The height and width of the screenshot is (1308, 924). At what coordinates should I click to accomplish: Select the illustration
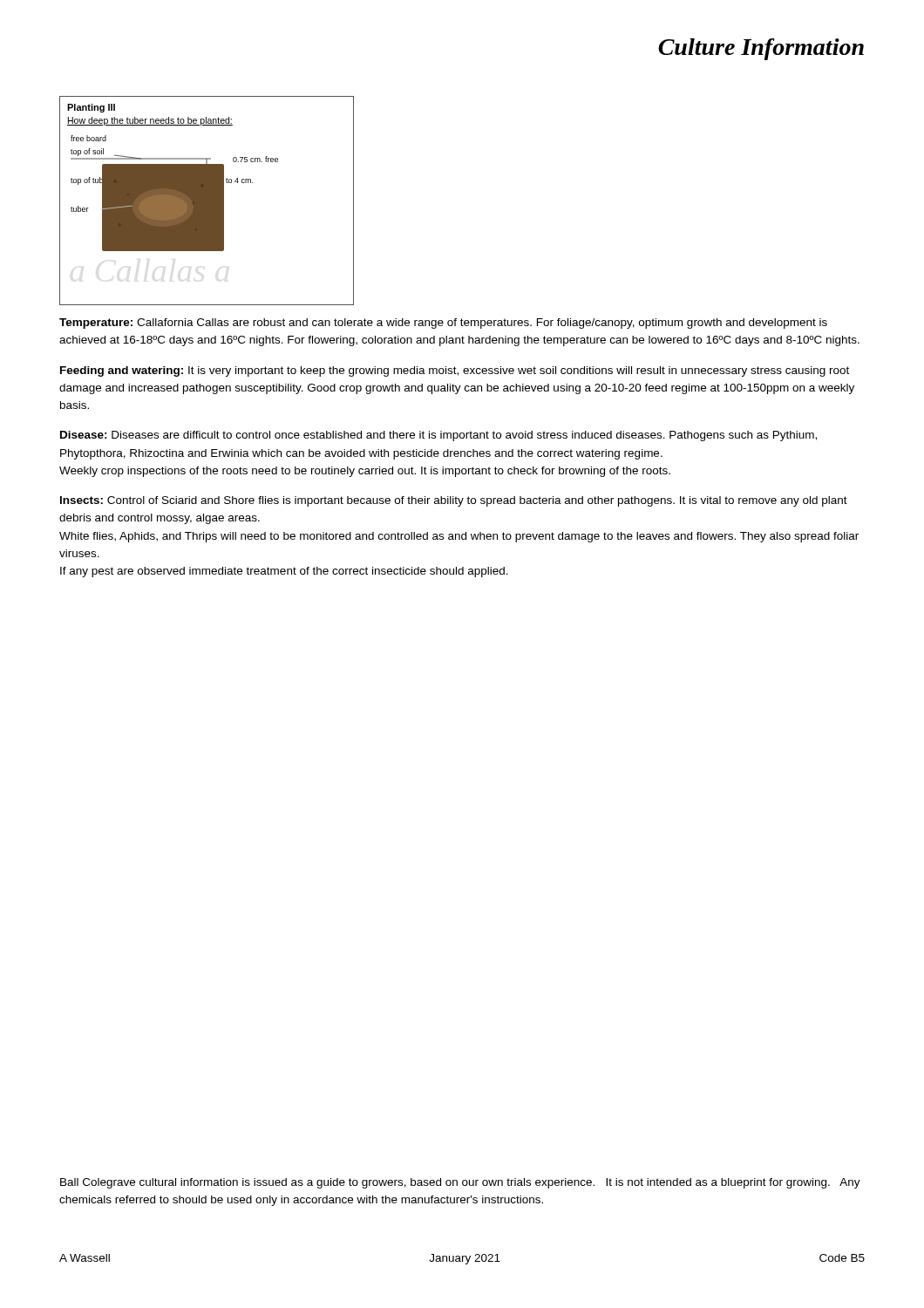(207, 201)
